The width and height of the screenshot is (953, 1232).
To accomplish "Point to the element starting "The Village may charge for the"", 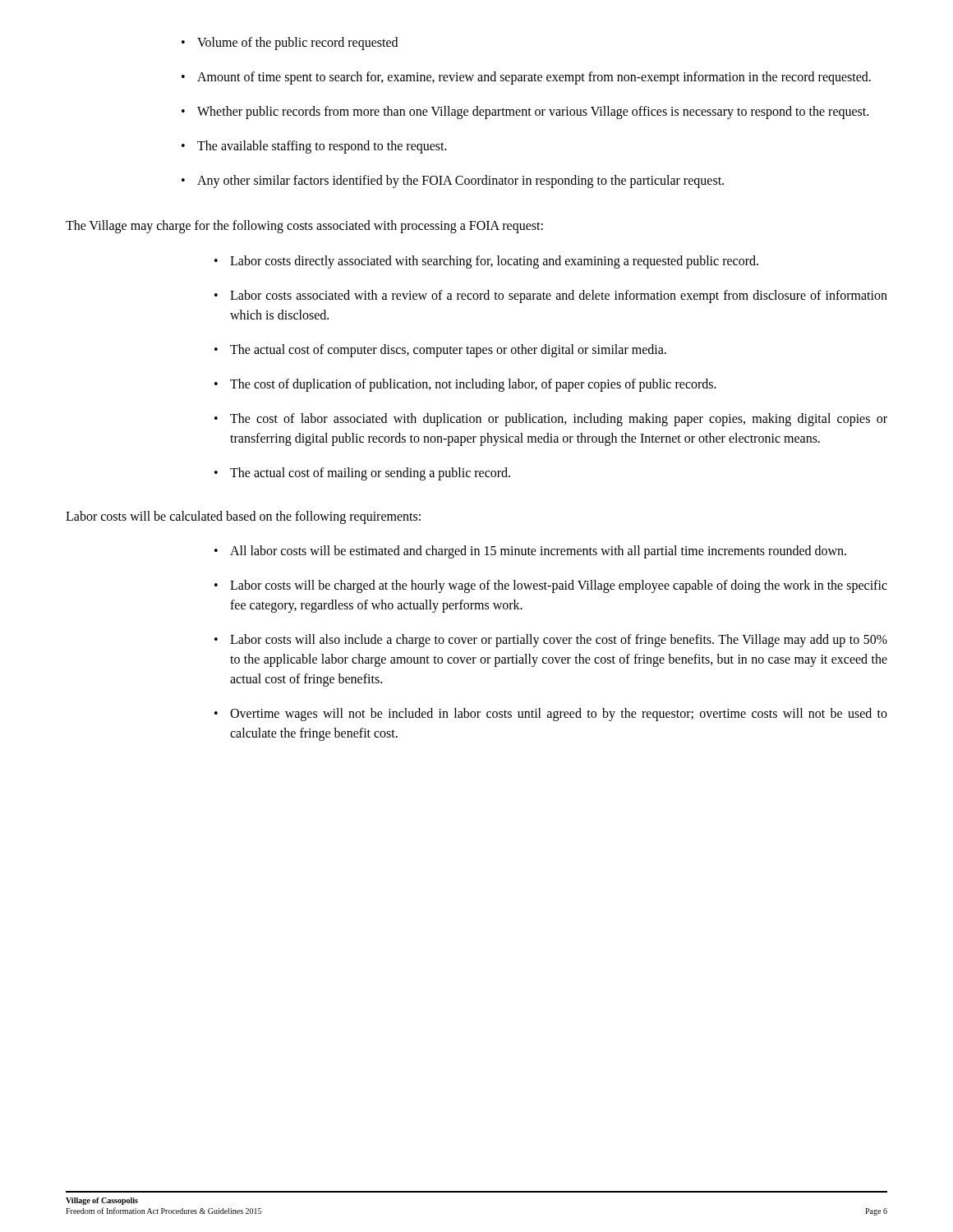I will [305, 225].
